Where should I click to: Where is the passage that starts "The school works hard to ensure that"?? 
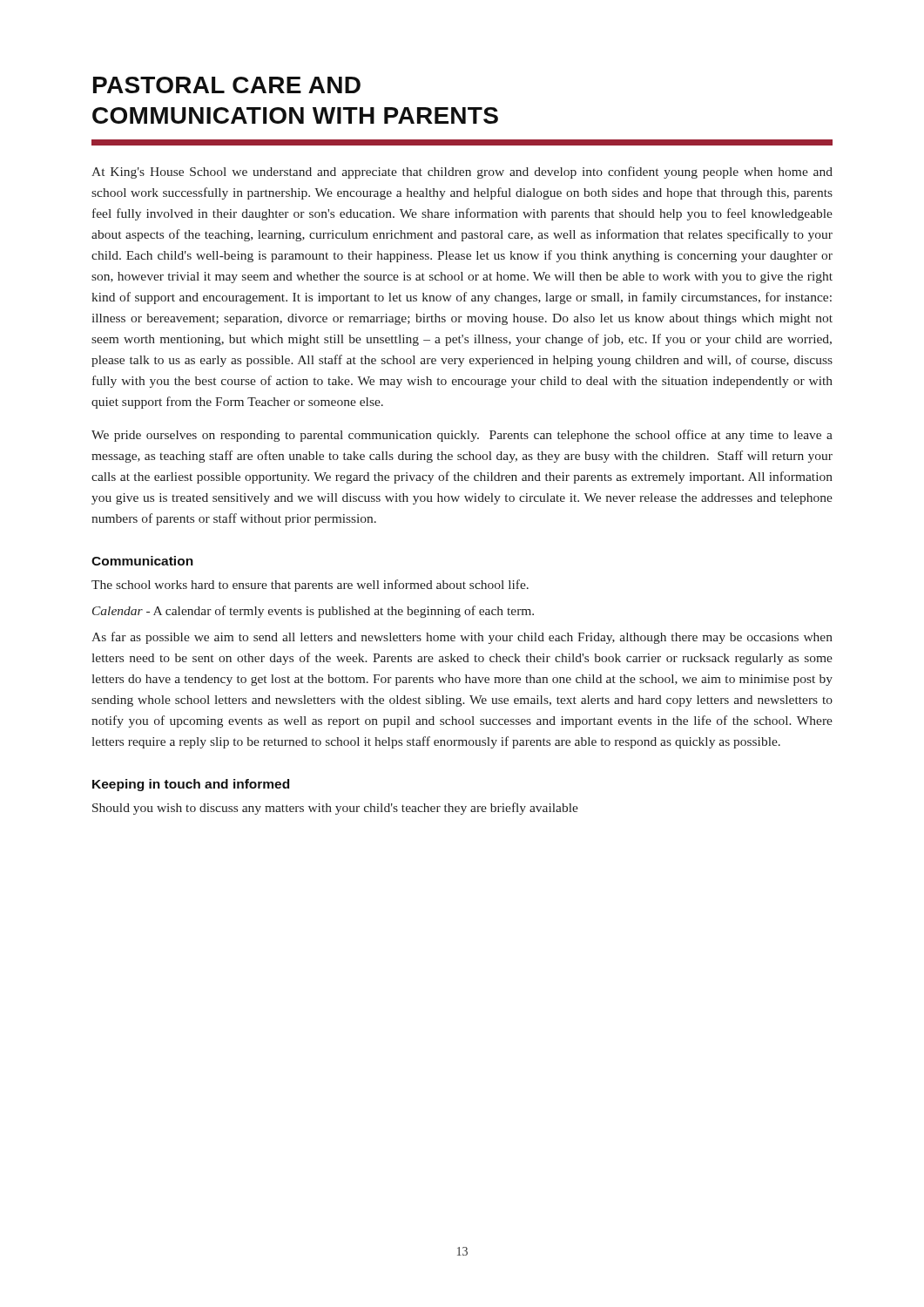(310, 584)
